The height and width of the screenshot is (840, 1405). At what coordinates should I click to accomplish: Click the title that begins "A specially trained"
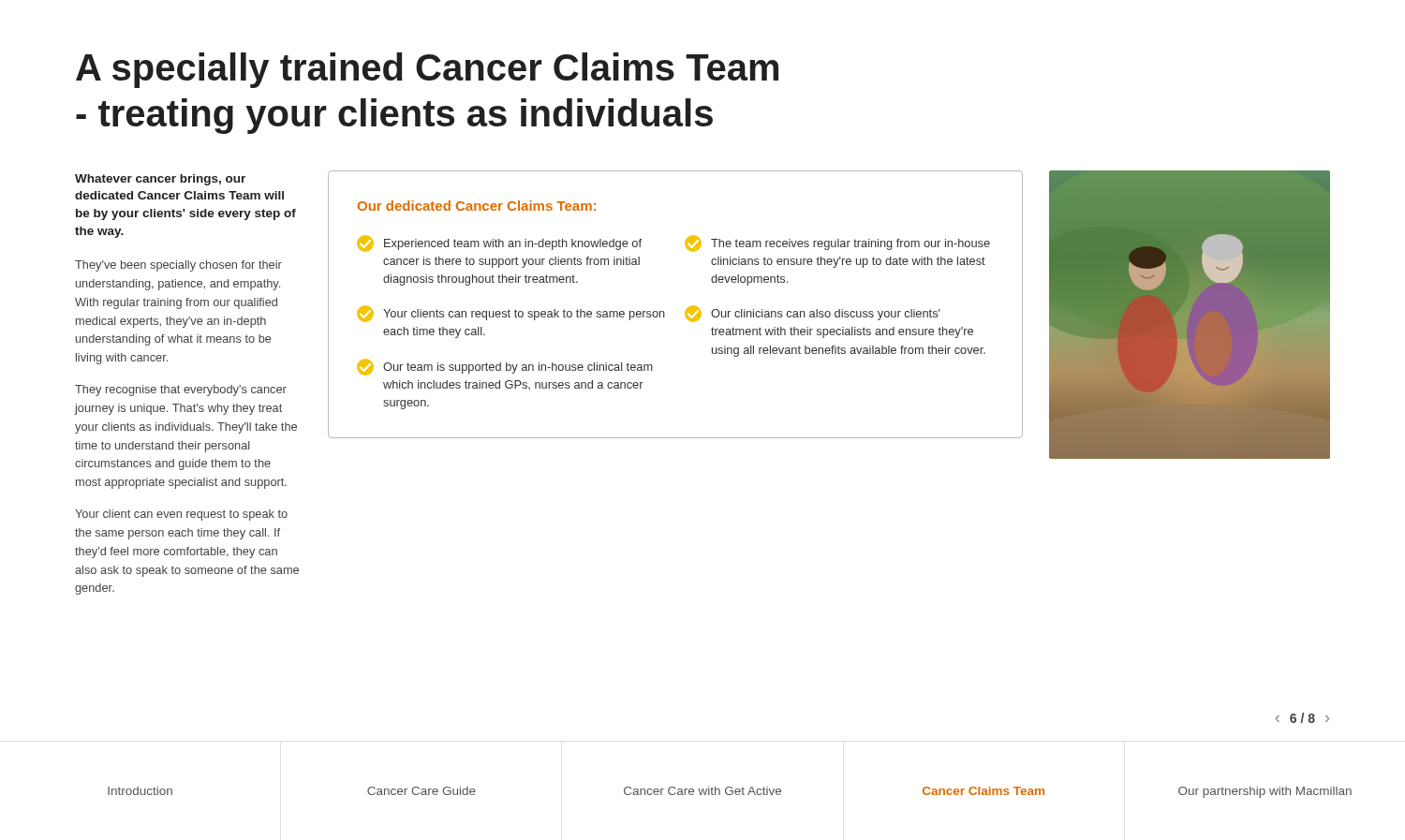tap(702, 91)
